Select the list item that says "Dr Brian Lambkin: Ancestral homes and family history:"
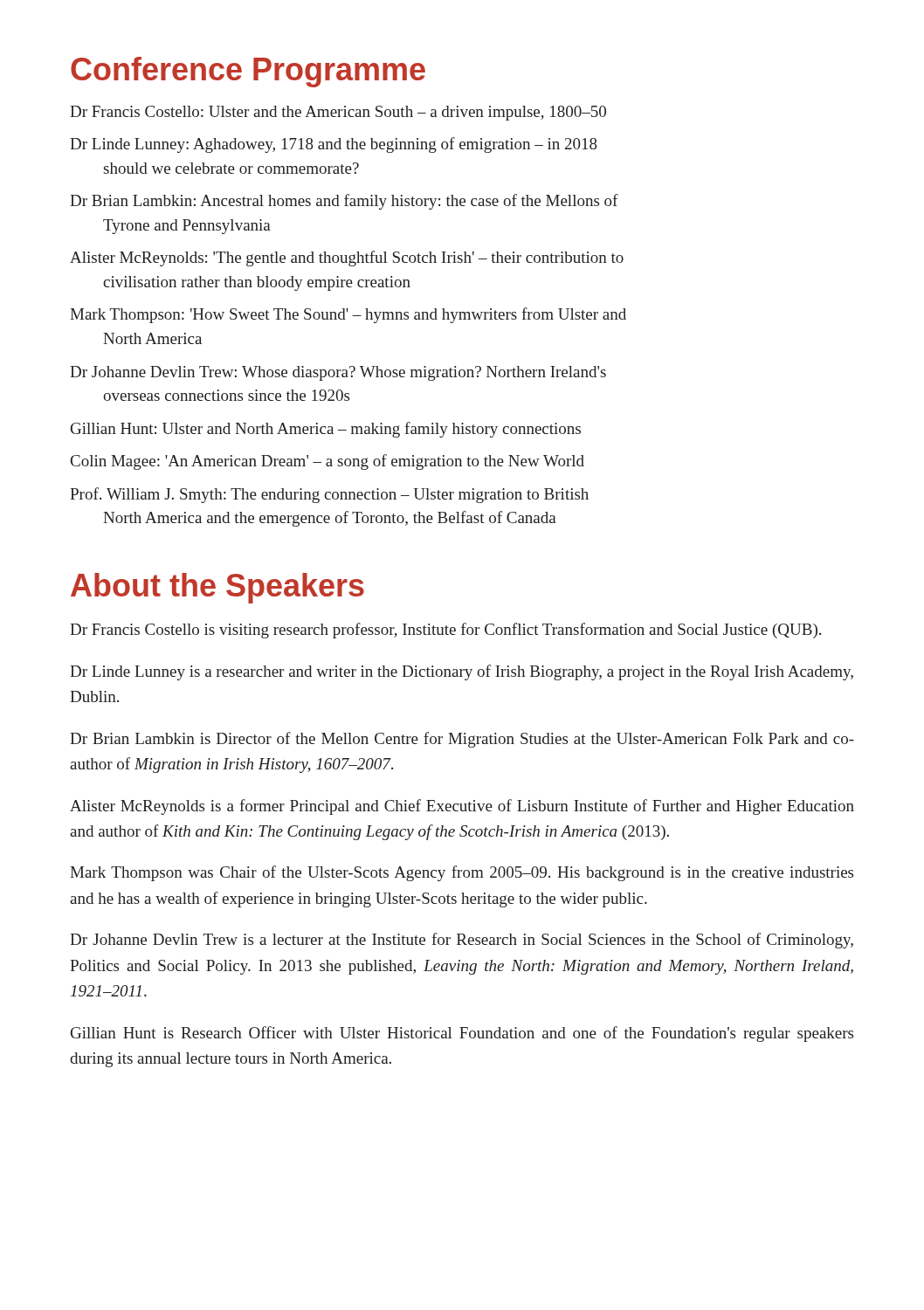The image size is (924, 1310). coord(462,214)
